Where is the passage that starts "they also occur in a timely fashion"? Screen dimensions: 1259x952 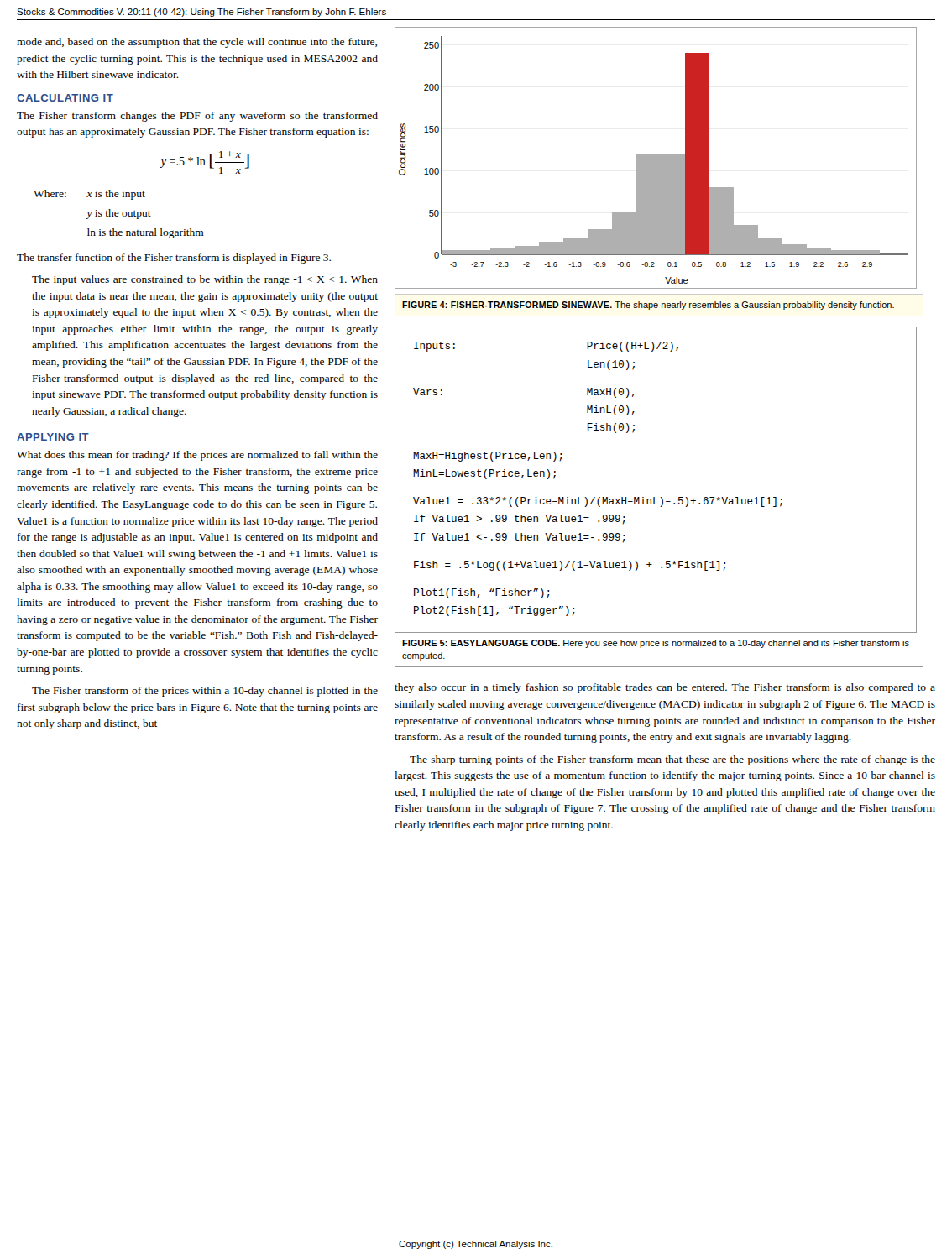(665, 756)
